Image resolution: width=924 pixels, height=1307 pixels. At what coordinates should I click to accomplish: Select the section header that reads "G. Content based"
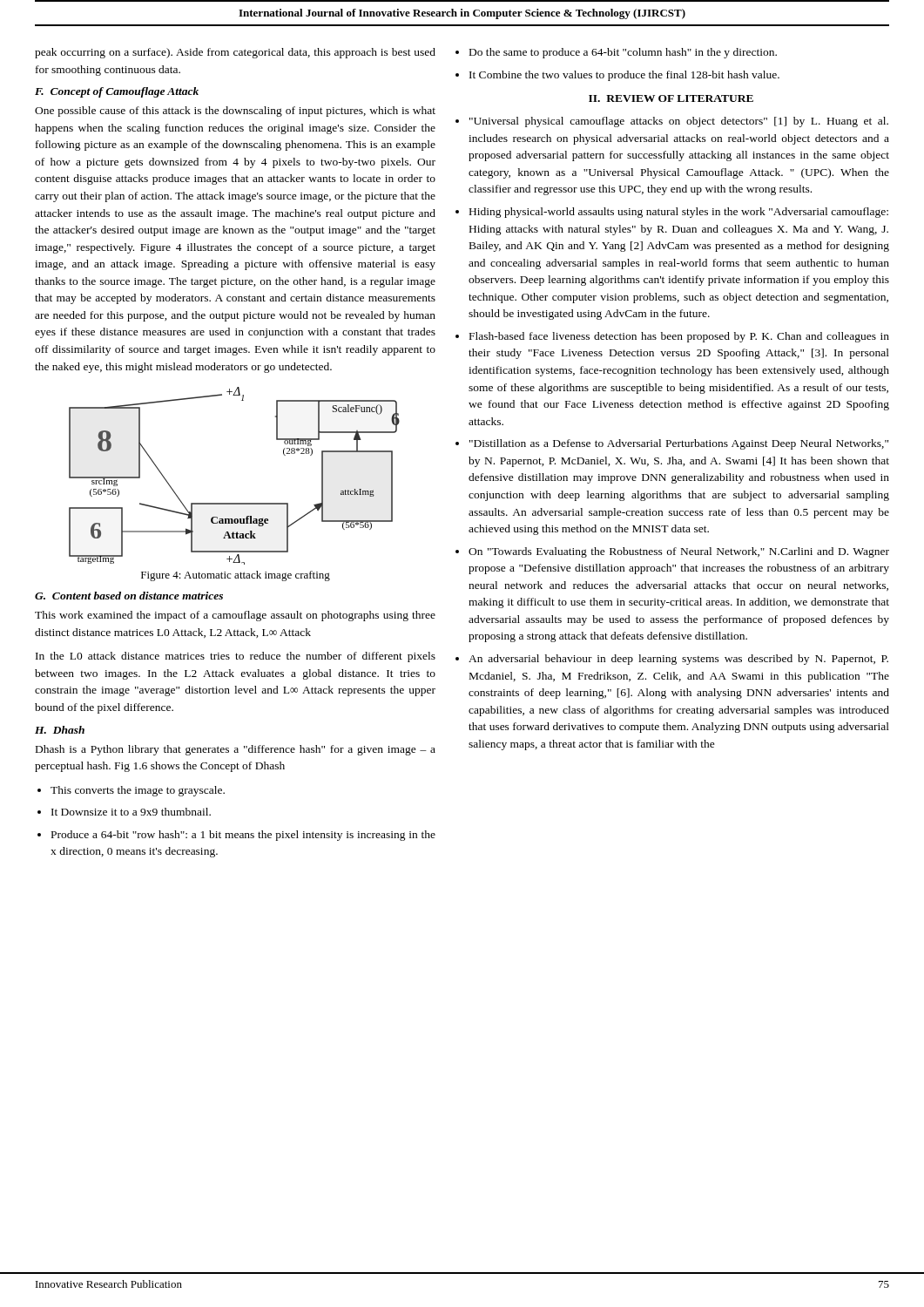pos(129,596)
